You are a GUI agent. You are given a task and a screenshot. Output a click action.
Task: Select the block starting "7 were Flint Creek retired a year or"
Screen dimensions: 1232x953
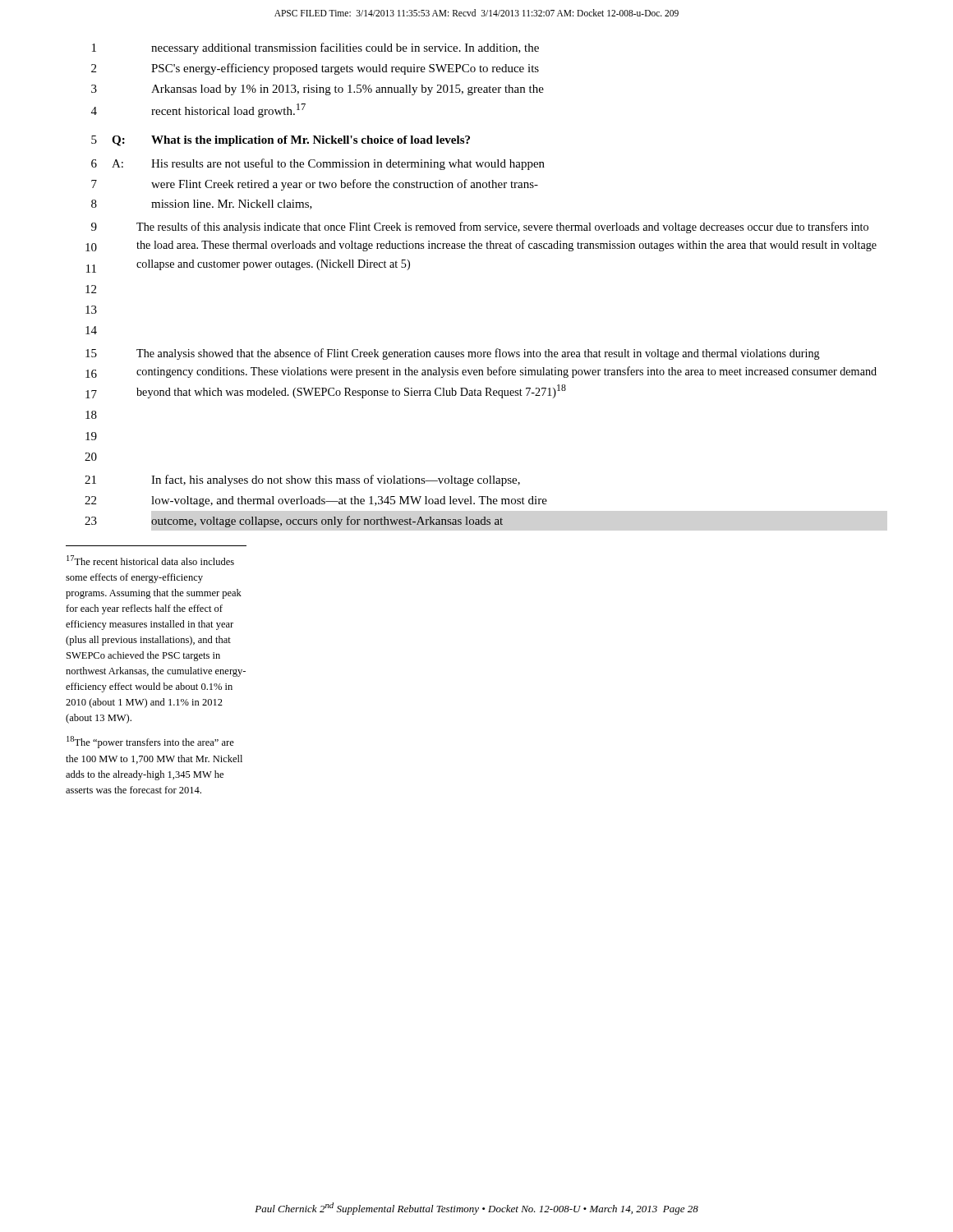(x=476, y=184)
